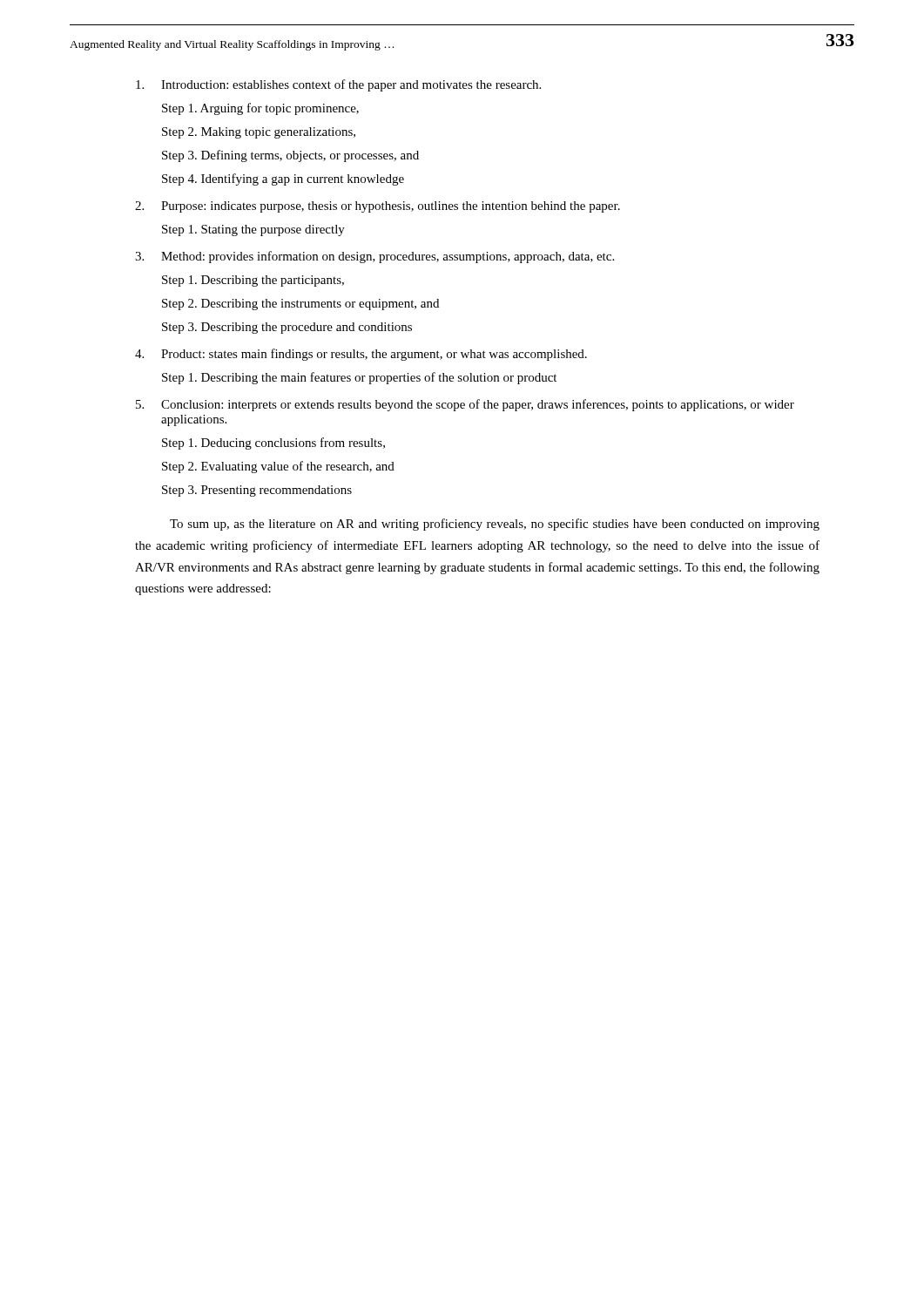
Task: Find the block starting "Step 3. Presenting recommendations"
Action: [x=257, y=490]
